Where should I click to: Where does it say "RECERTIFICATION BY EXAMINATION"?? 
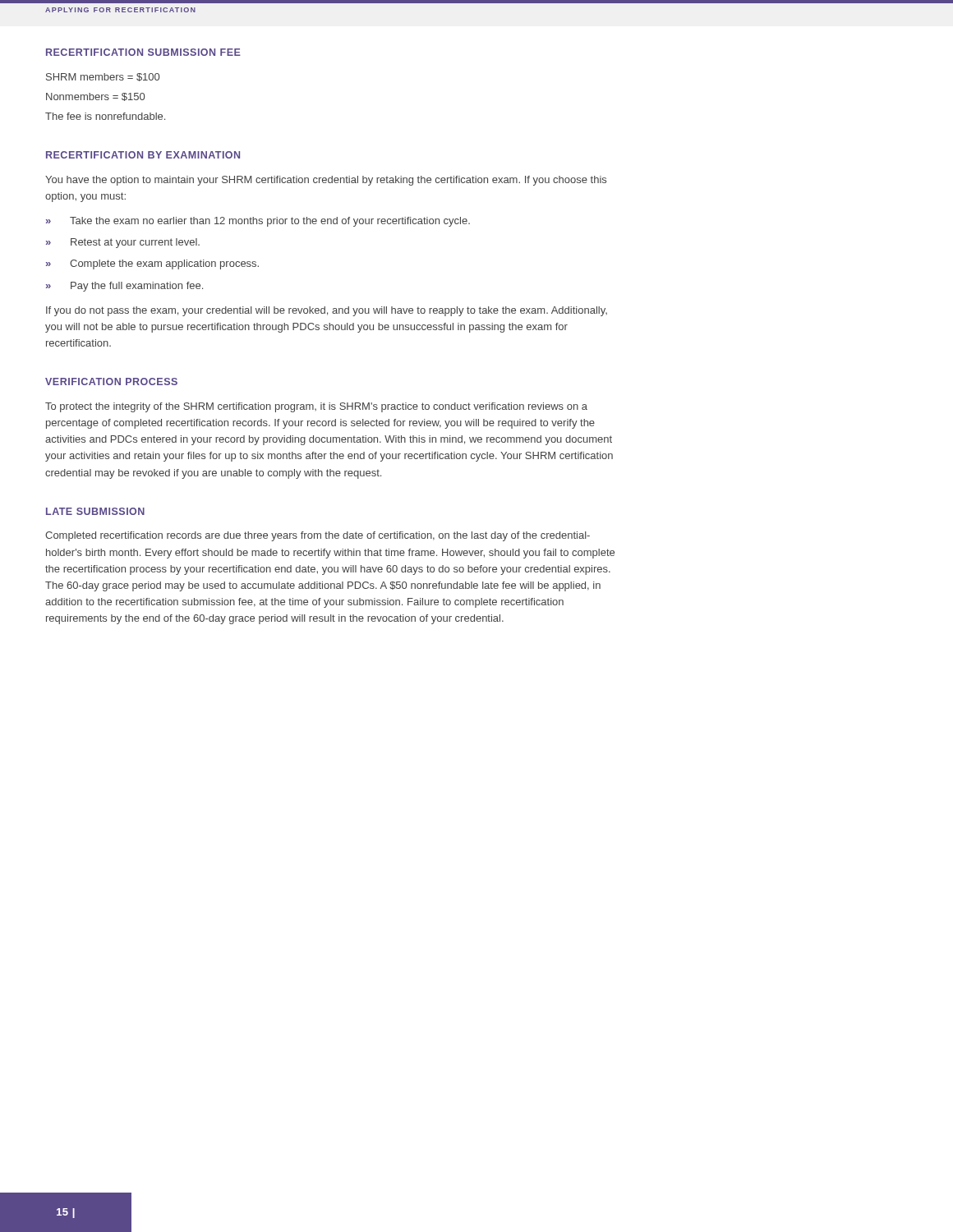point(143,155)
